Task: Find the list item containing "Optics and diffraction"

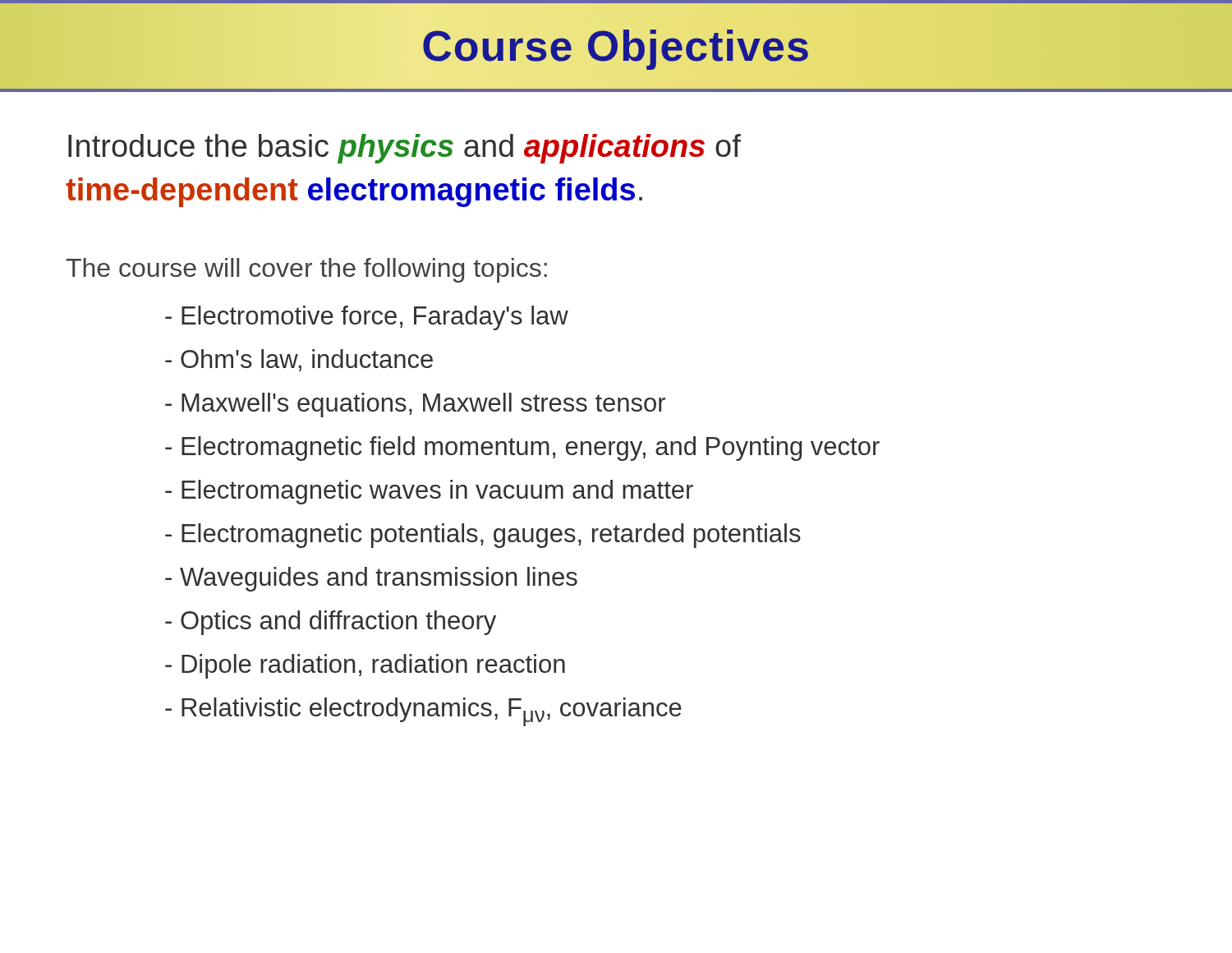Action: pos(330,621)
